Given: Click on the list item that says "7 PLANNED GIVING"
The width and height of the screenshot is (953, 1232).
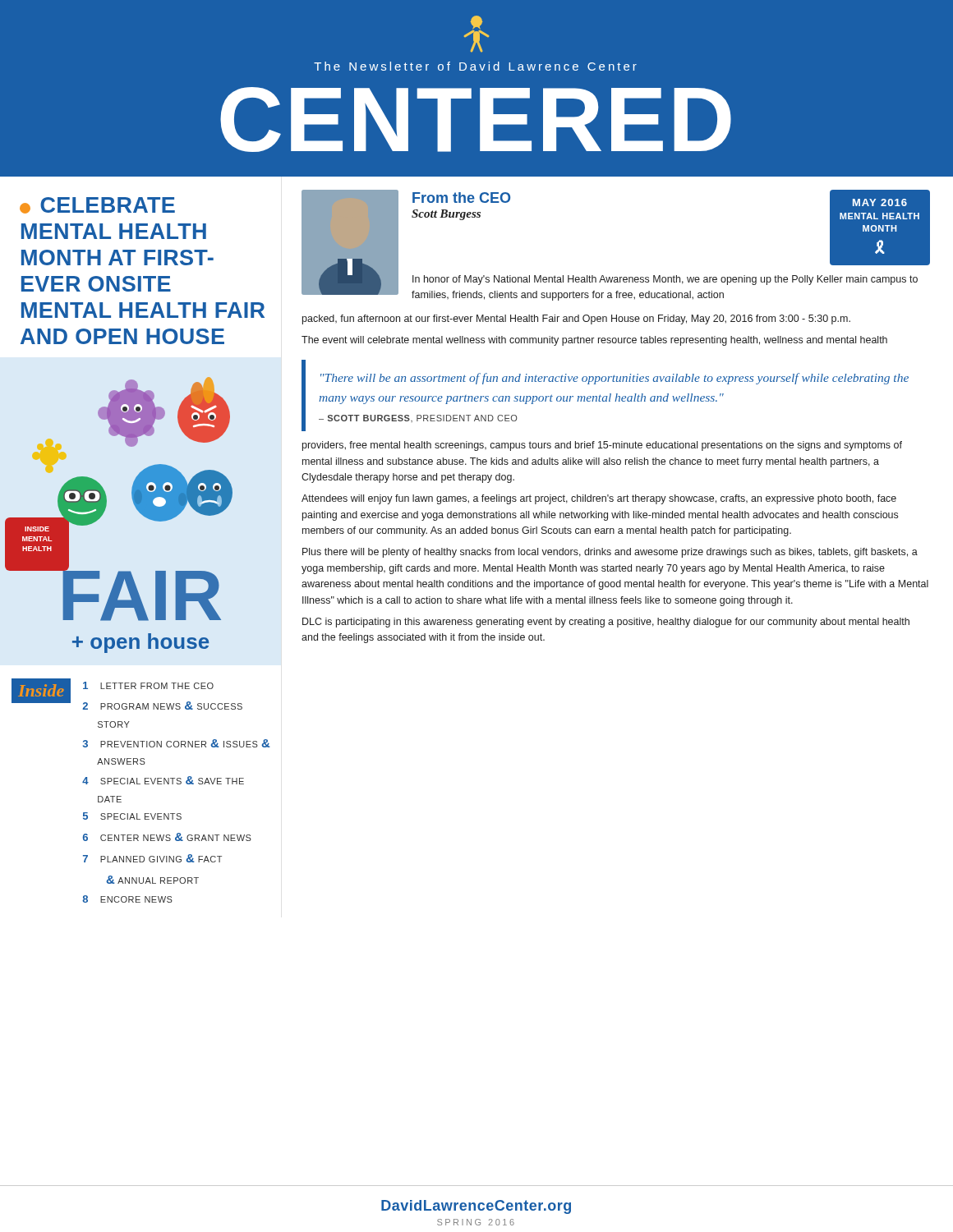Looking at the screenshot, I should 152,869.
